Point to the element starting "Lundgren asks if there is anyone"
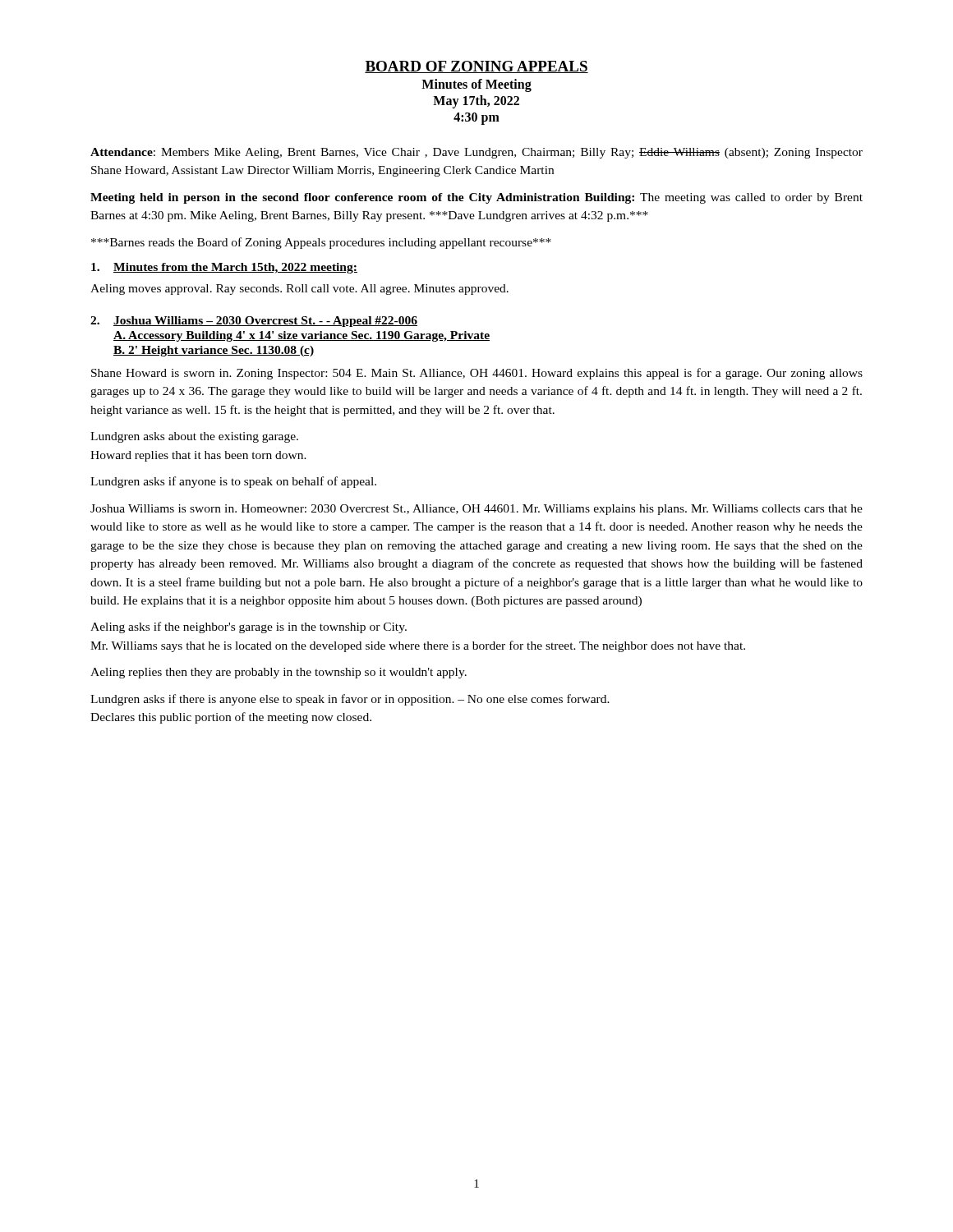 pos(350,708)
